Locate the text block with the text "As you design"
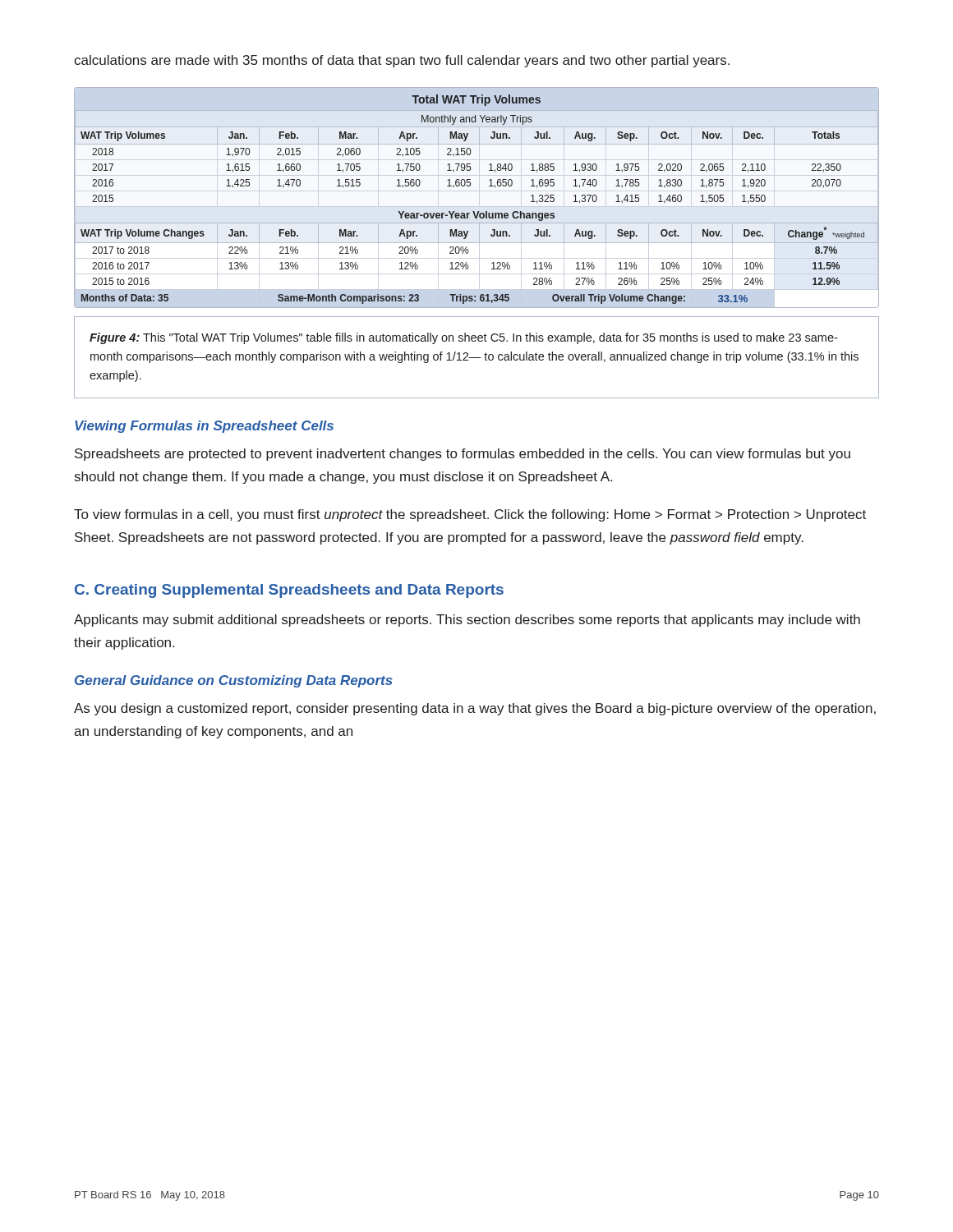Viewport: 953px width, 1232px height. (475, 720)
